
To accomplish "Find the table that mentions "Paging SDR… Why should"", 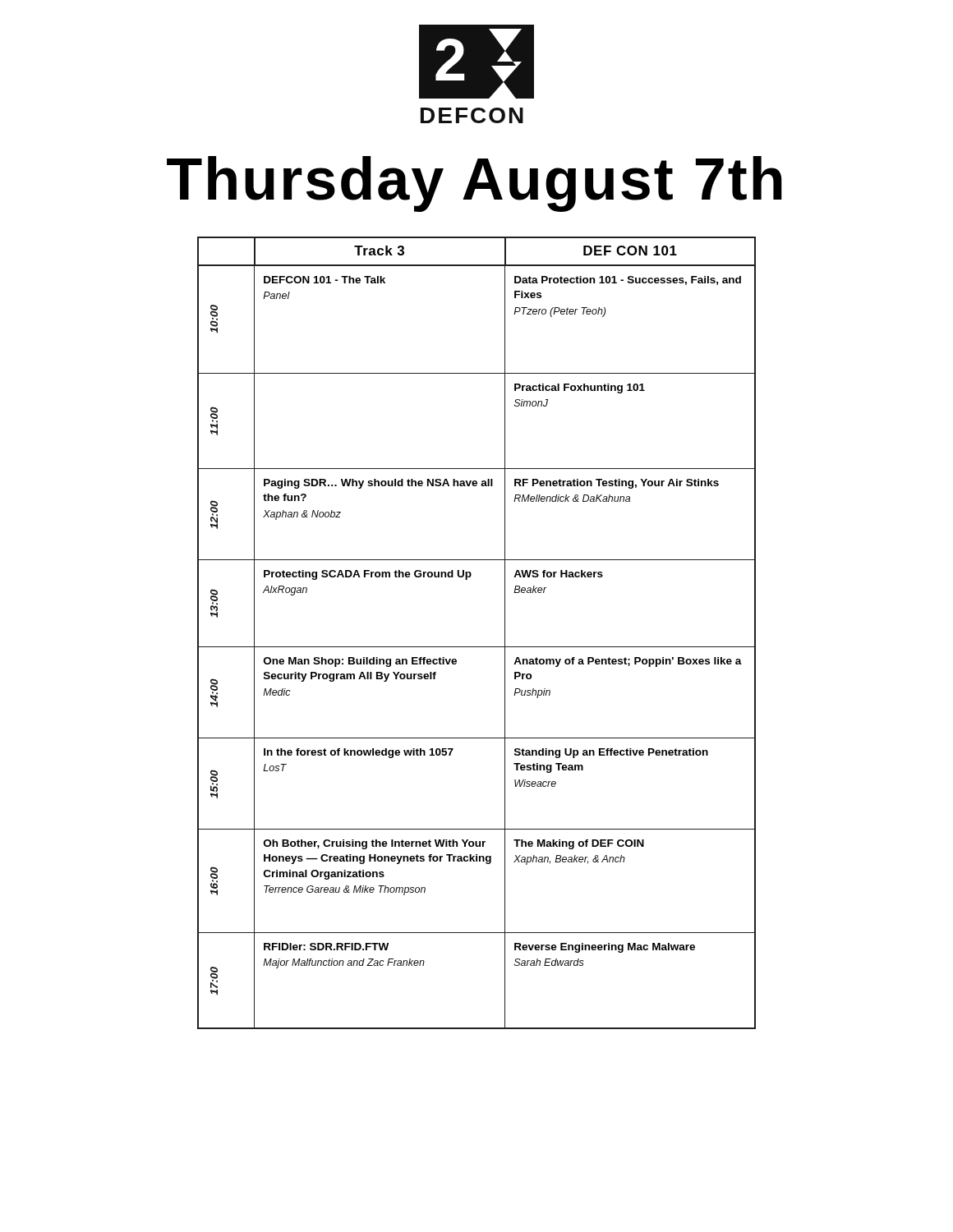I will click(476, 633).
